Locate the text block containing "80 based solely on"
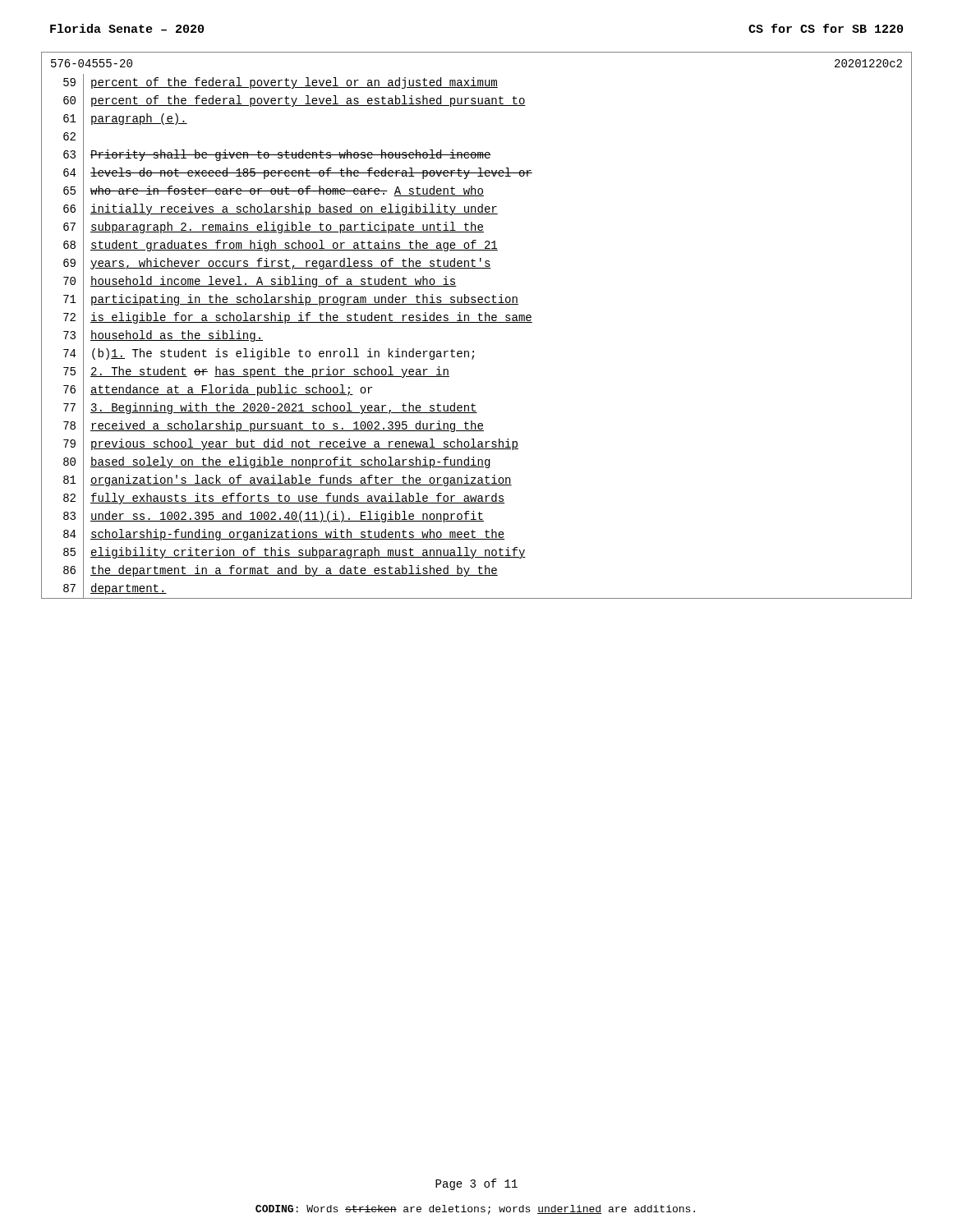Viewport: 953px width, 1232px height. (476, 462)
